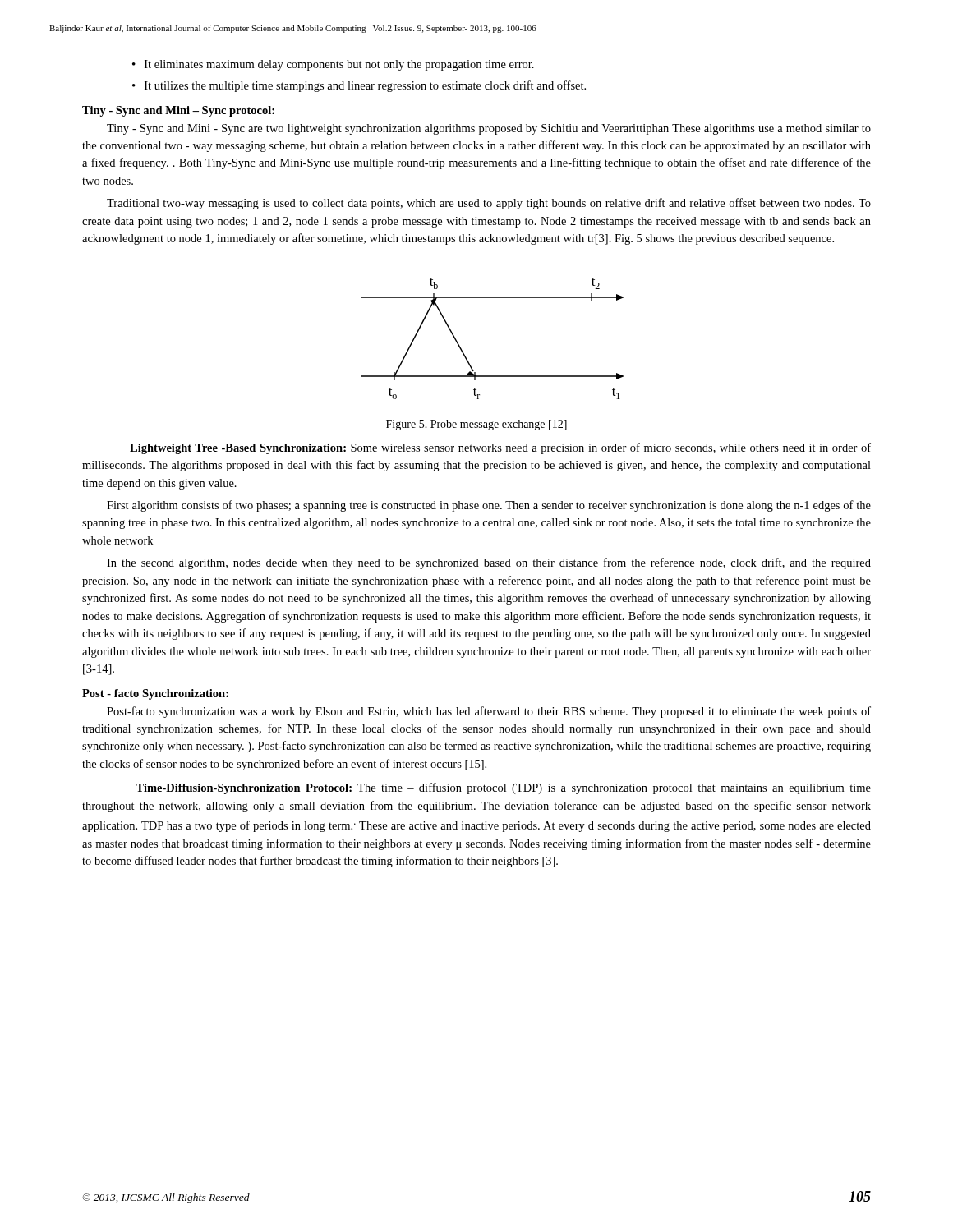
Task: Locate the illustration
Action: pyautogui.click(x=476, y=338)
